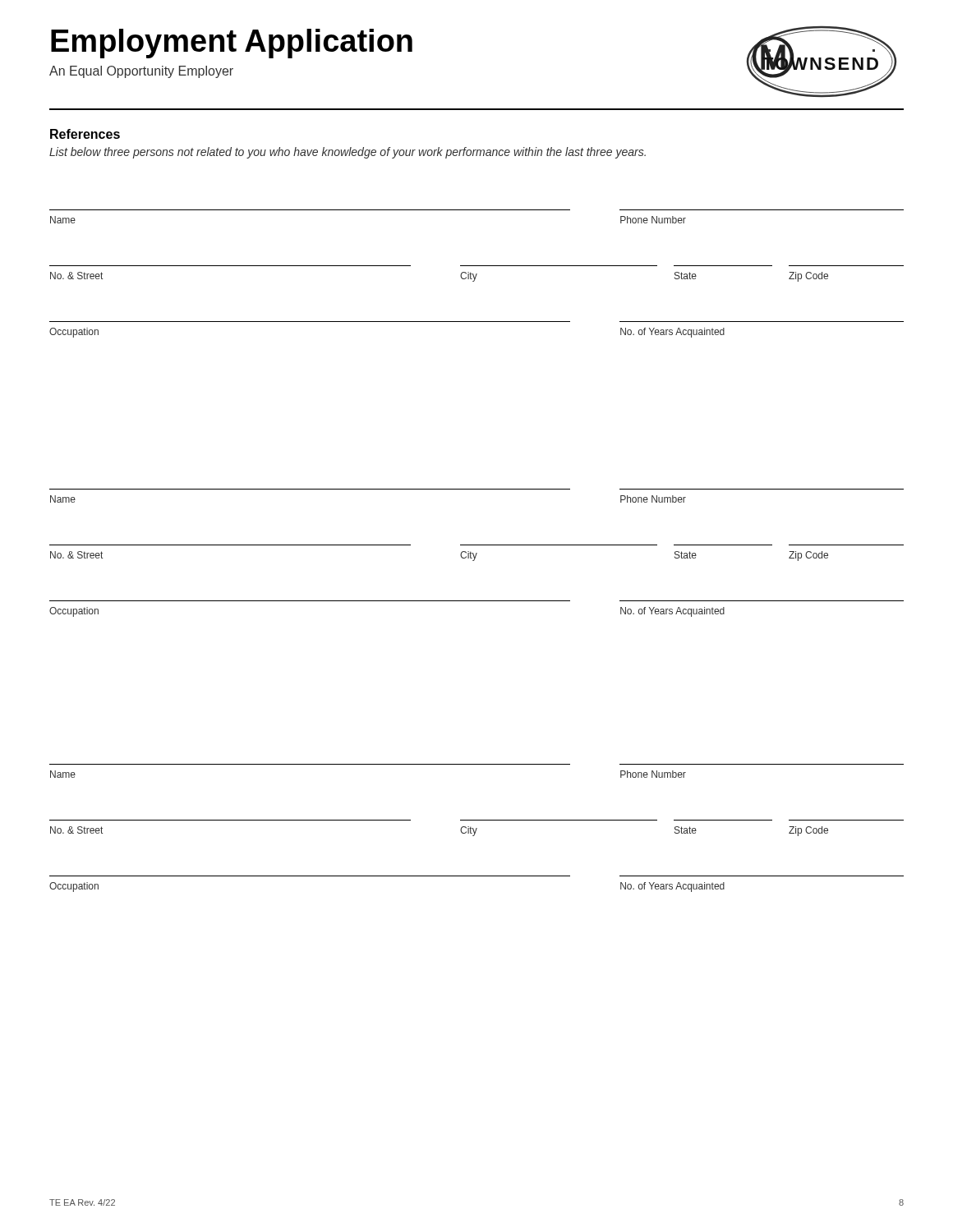Image resolution: width=953 pixels, height=1232 pixels.
Task: Locate the section header
Action: tap(85, 134)
